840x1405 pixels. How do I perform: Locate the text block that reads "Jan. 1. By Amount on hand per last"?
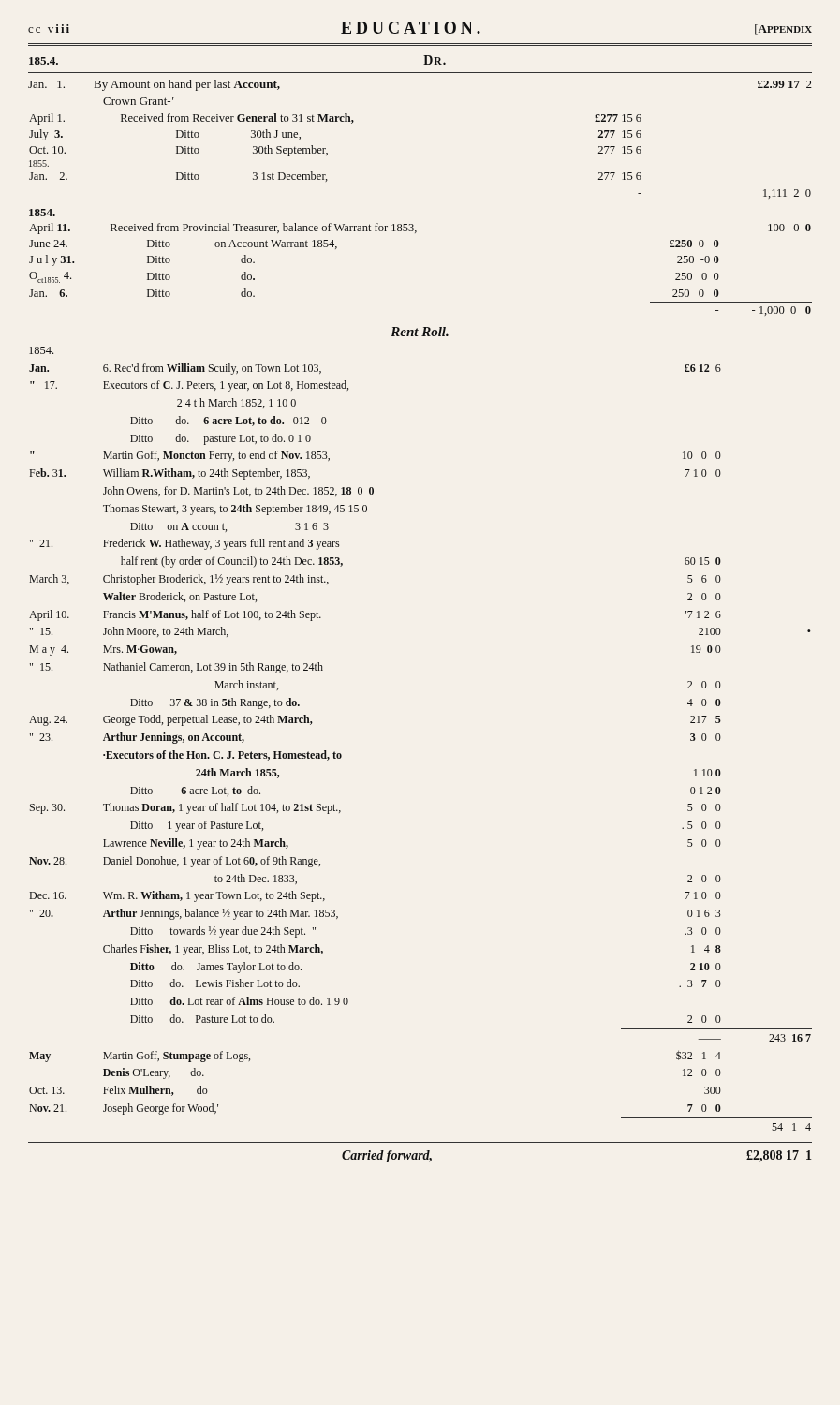(x=420, y=84)
